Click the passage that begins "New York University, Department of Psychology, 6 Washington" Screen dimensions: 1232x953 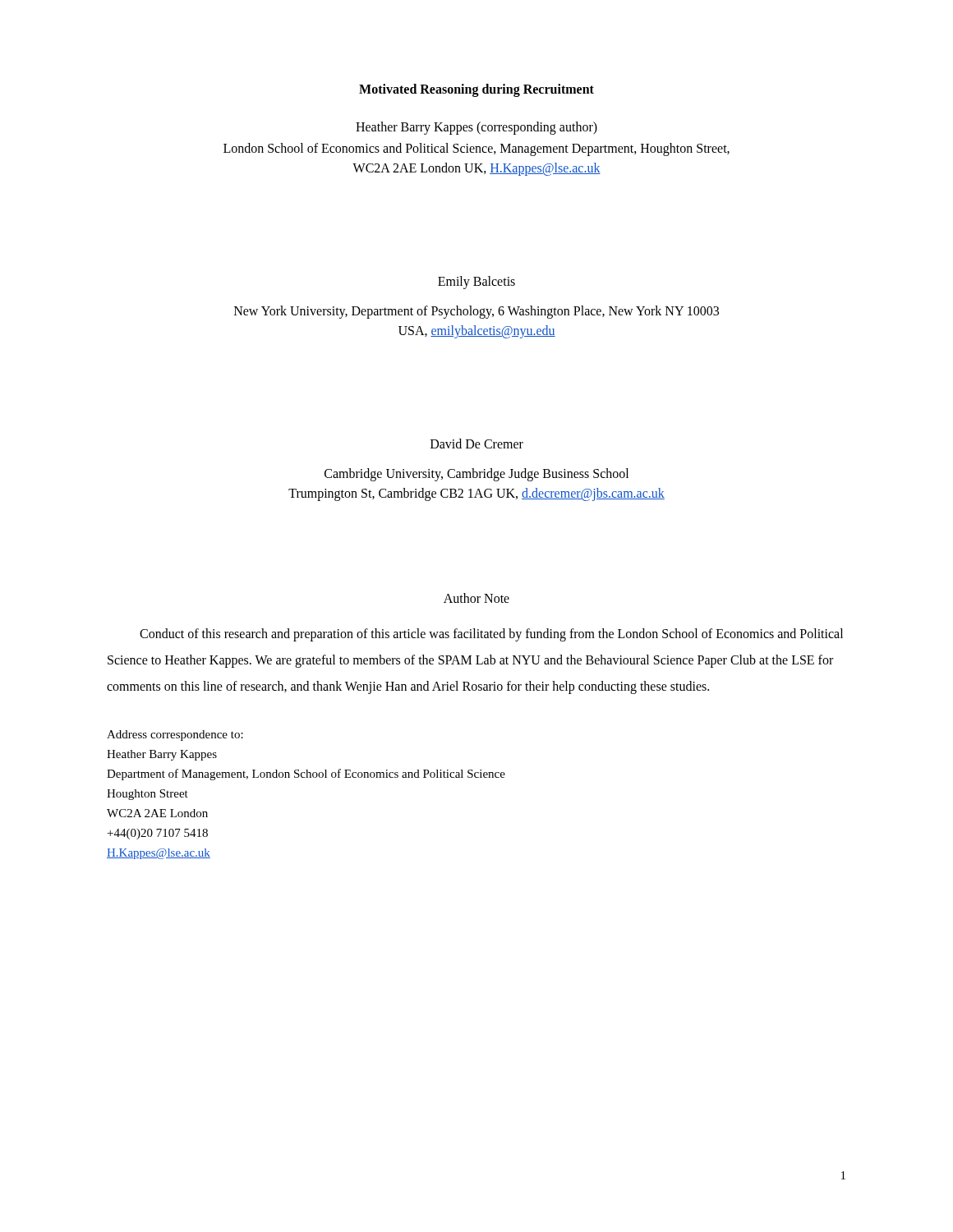(x=476, y=311)
